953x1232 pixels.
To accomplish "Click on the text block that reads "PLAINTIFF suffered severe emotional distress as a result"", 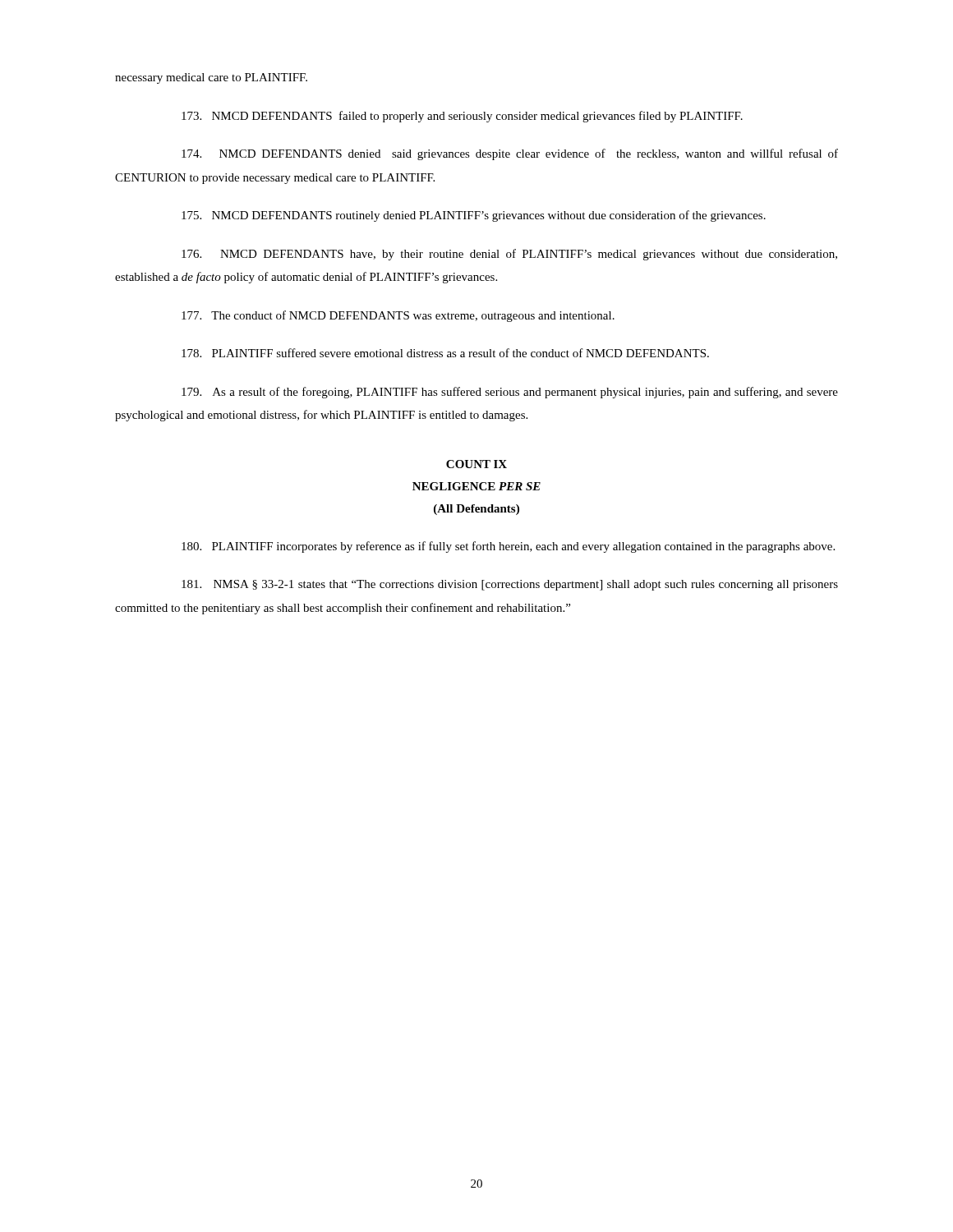I will tap(476, 353).
